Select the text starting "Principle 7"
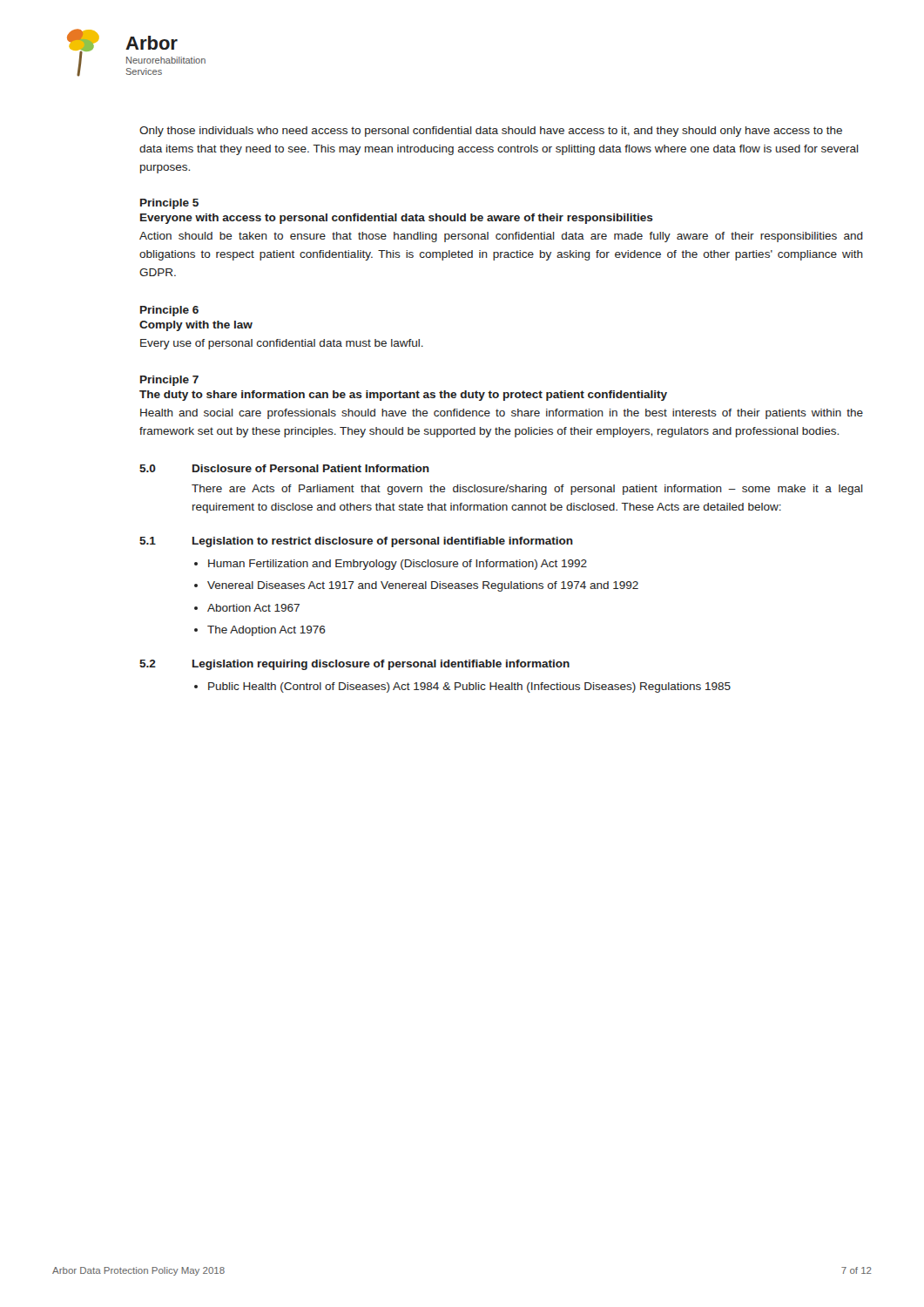The image size is (924, 1307). point(169,380)
